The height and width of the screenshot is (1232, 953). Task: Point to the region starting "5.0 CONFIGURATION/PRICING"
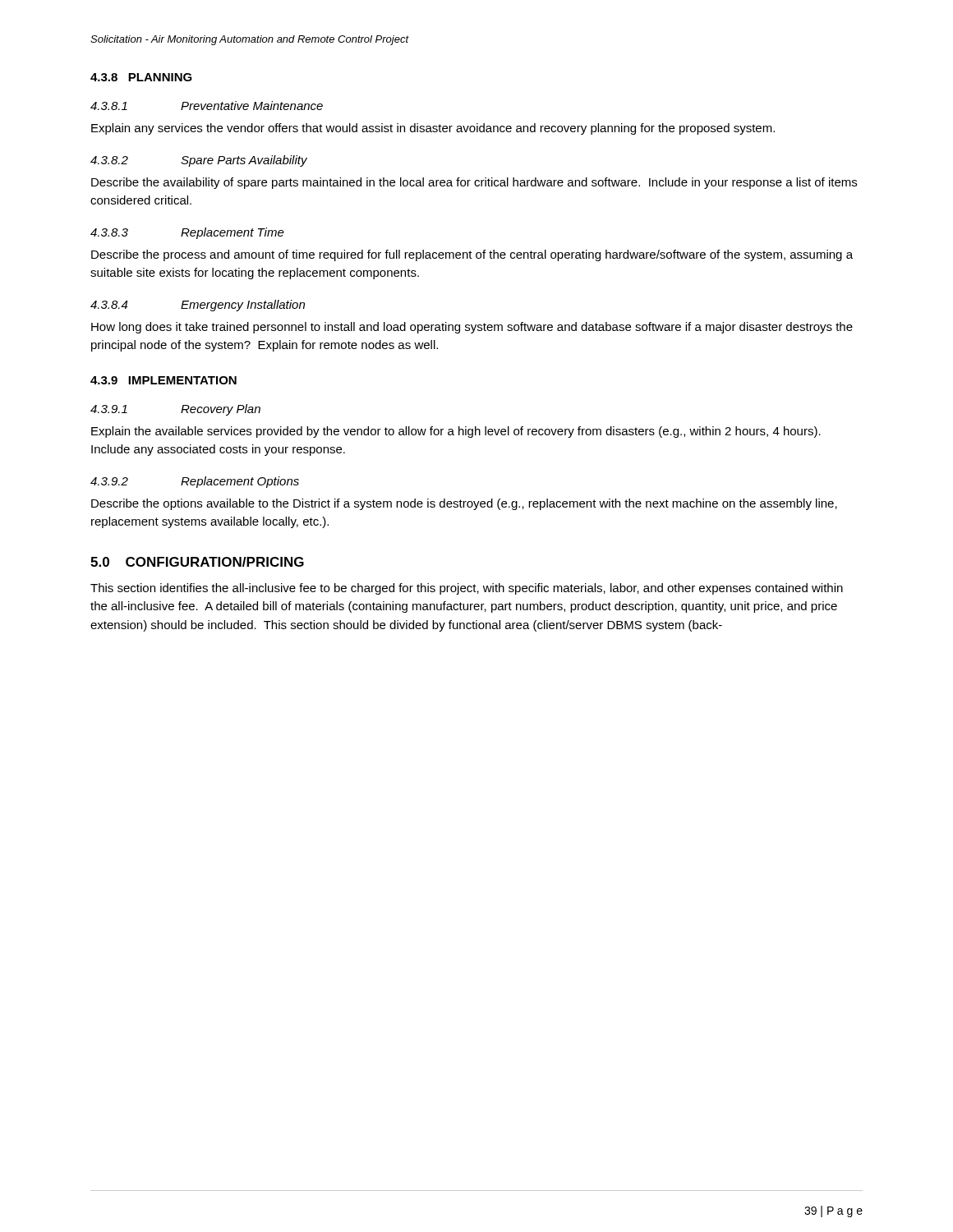click(x=197, y=562)
